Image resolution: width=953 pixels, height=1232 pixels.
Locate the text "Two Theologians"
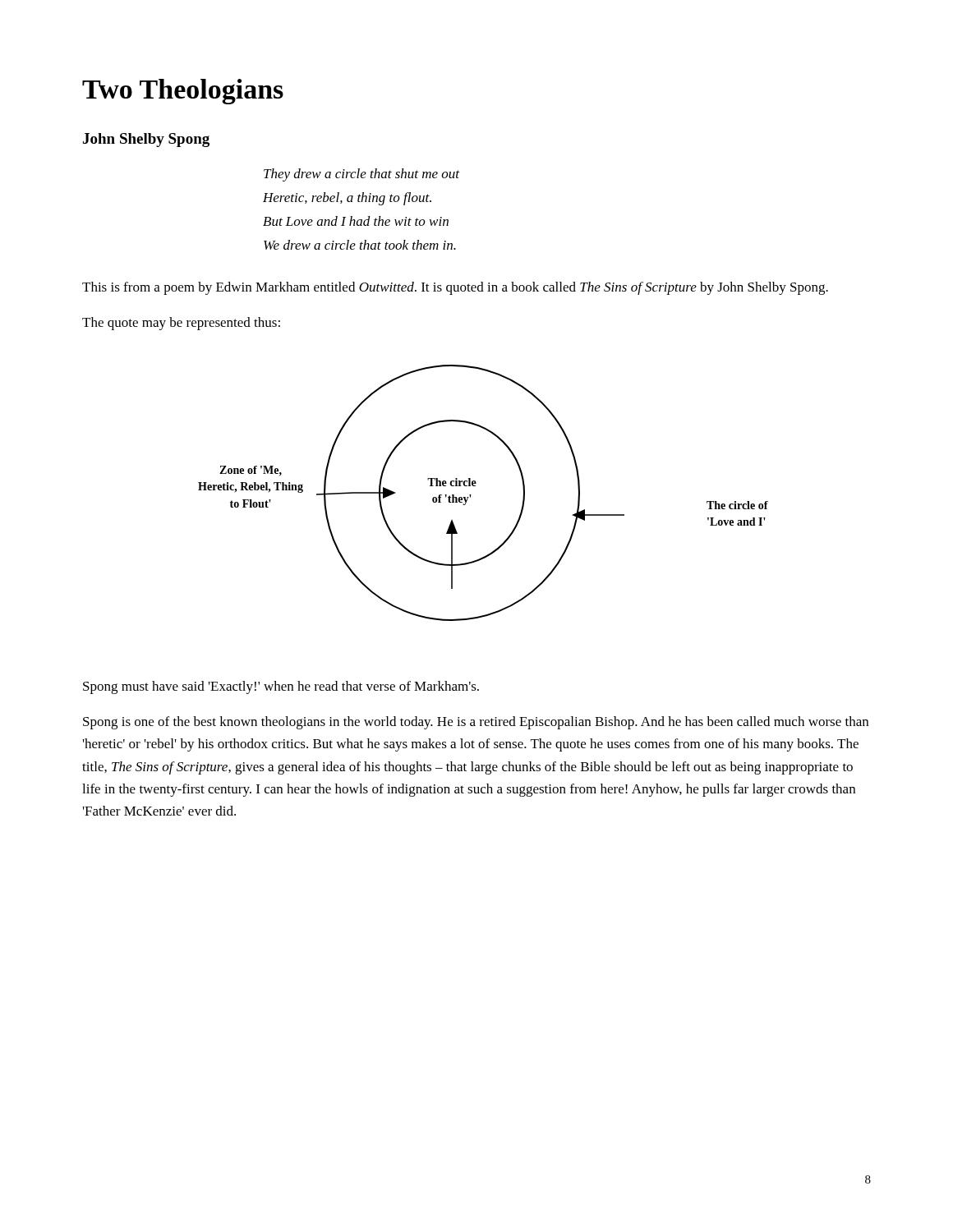183,92
